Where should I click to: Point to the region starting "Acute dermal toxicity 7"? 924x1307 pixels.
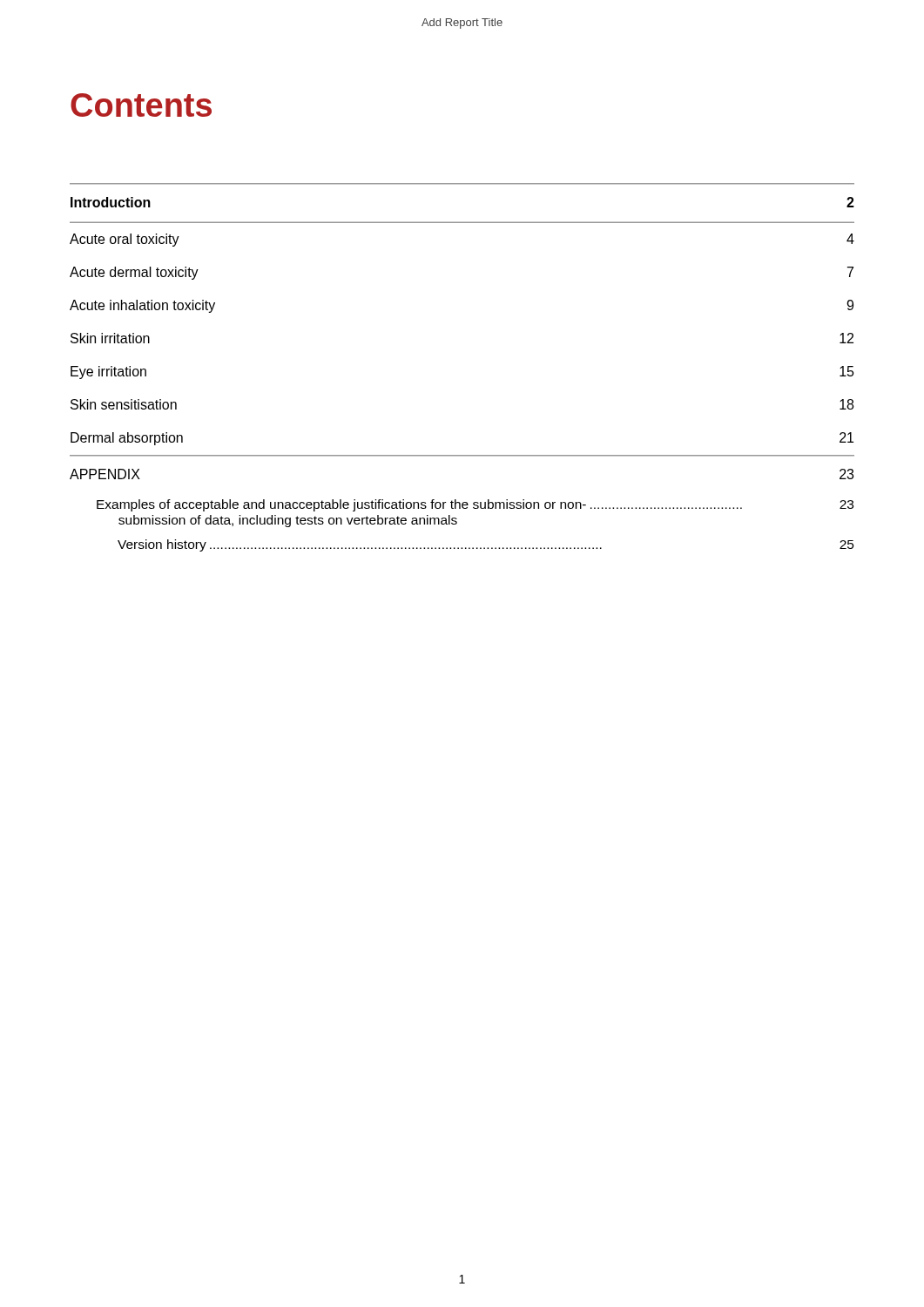tap(131, 273)
